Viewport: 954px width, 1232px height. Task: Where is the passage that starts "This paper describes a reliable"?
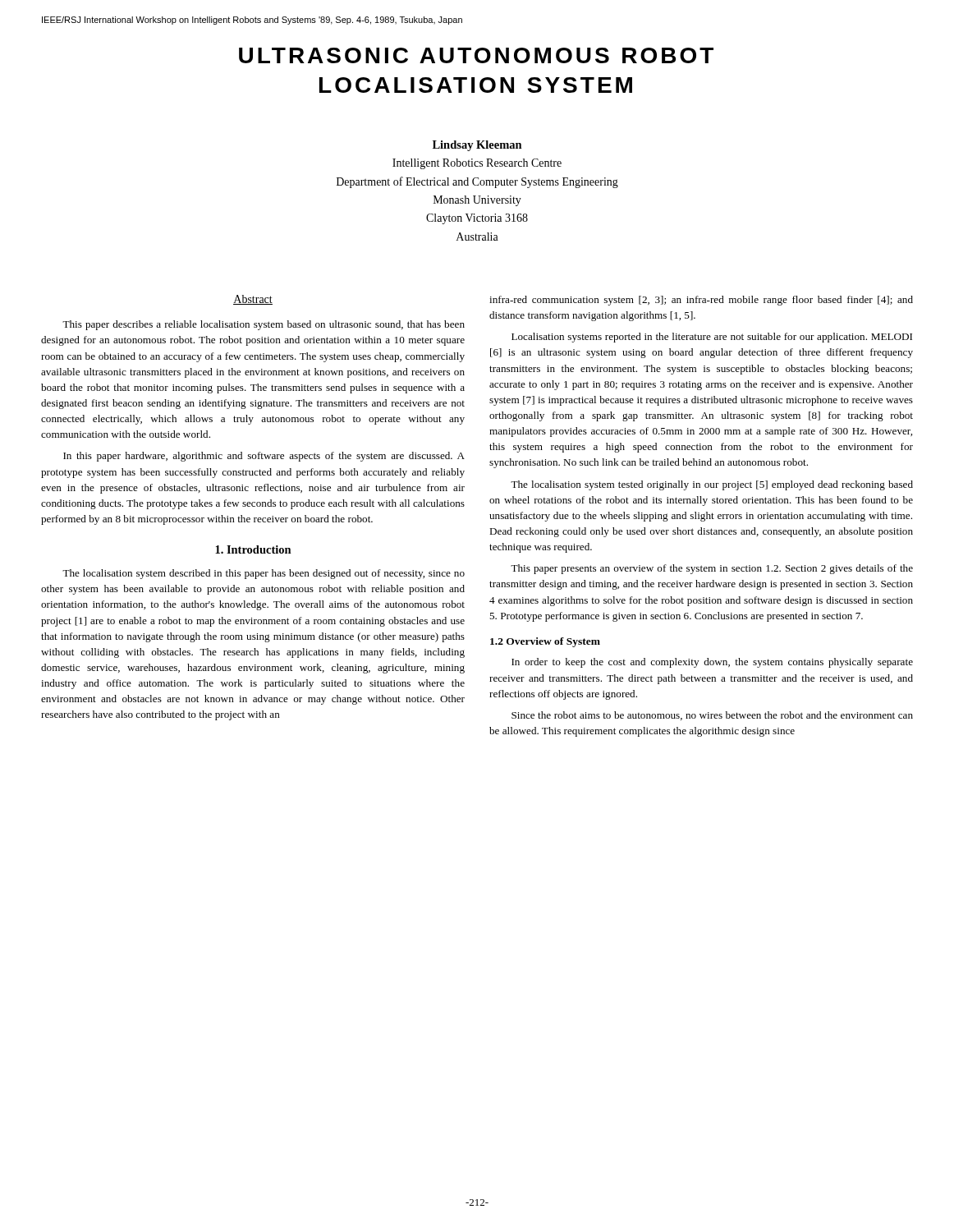(x=253, y=422)
